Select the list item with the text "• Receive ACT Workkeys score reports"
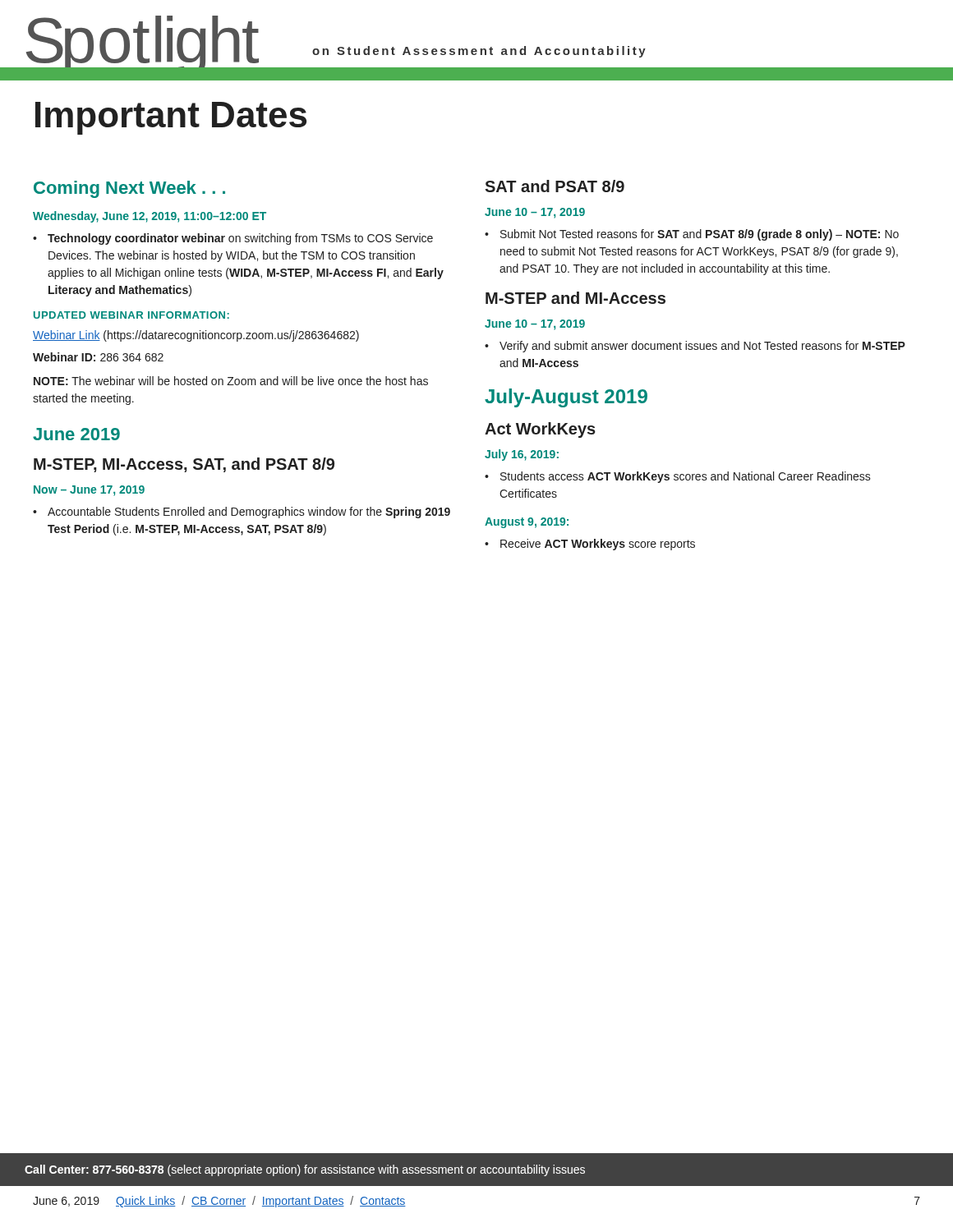 590,544
